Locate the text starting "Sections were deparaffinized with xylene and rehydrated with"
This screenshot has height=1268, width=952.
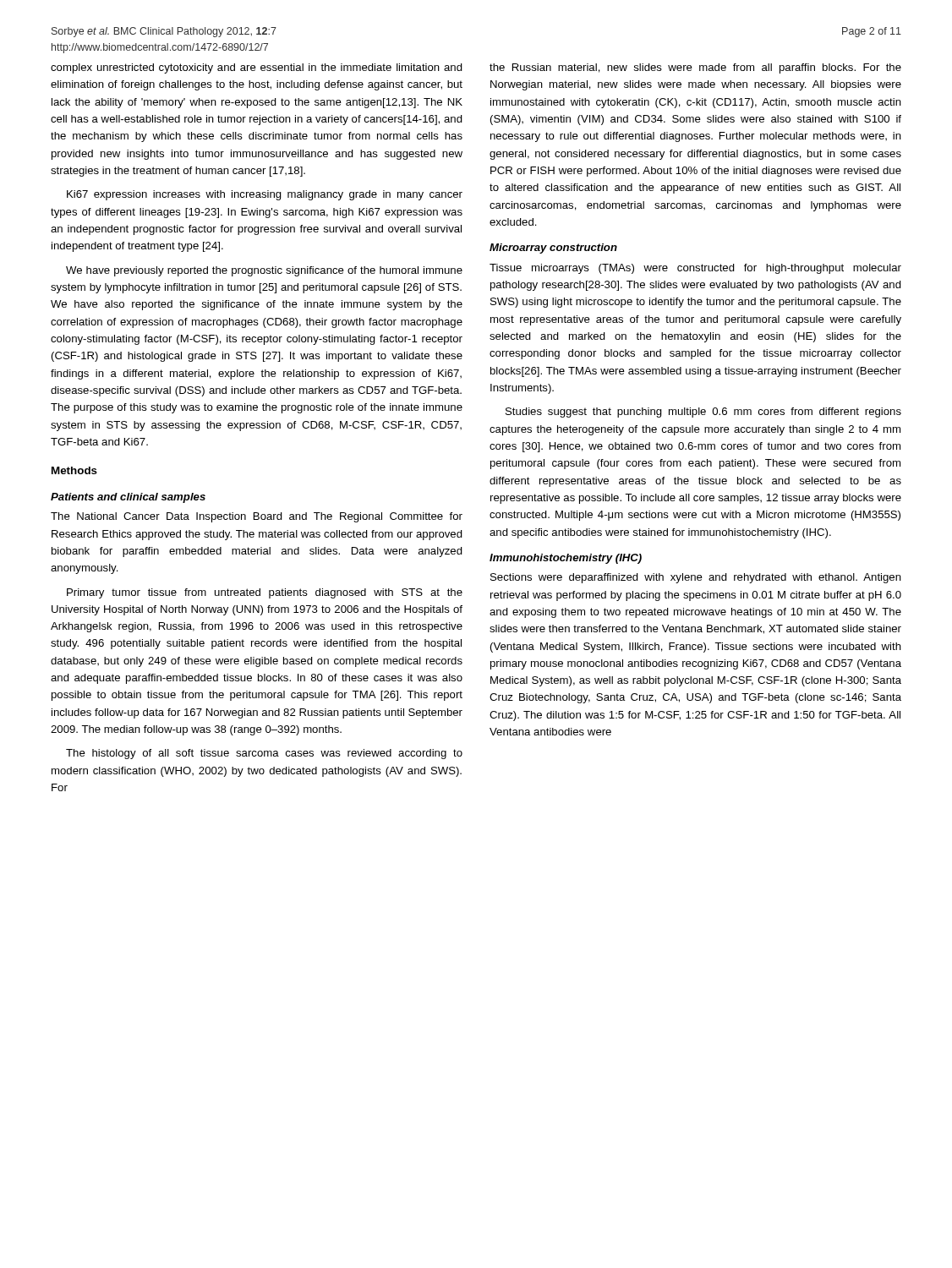(695, 655)
